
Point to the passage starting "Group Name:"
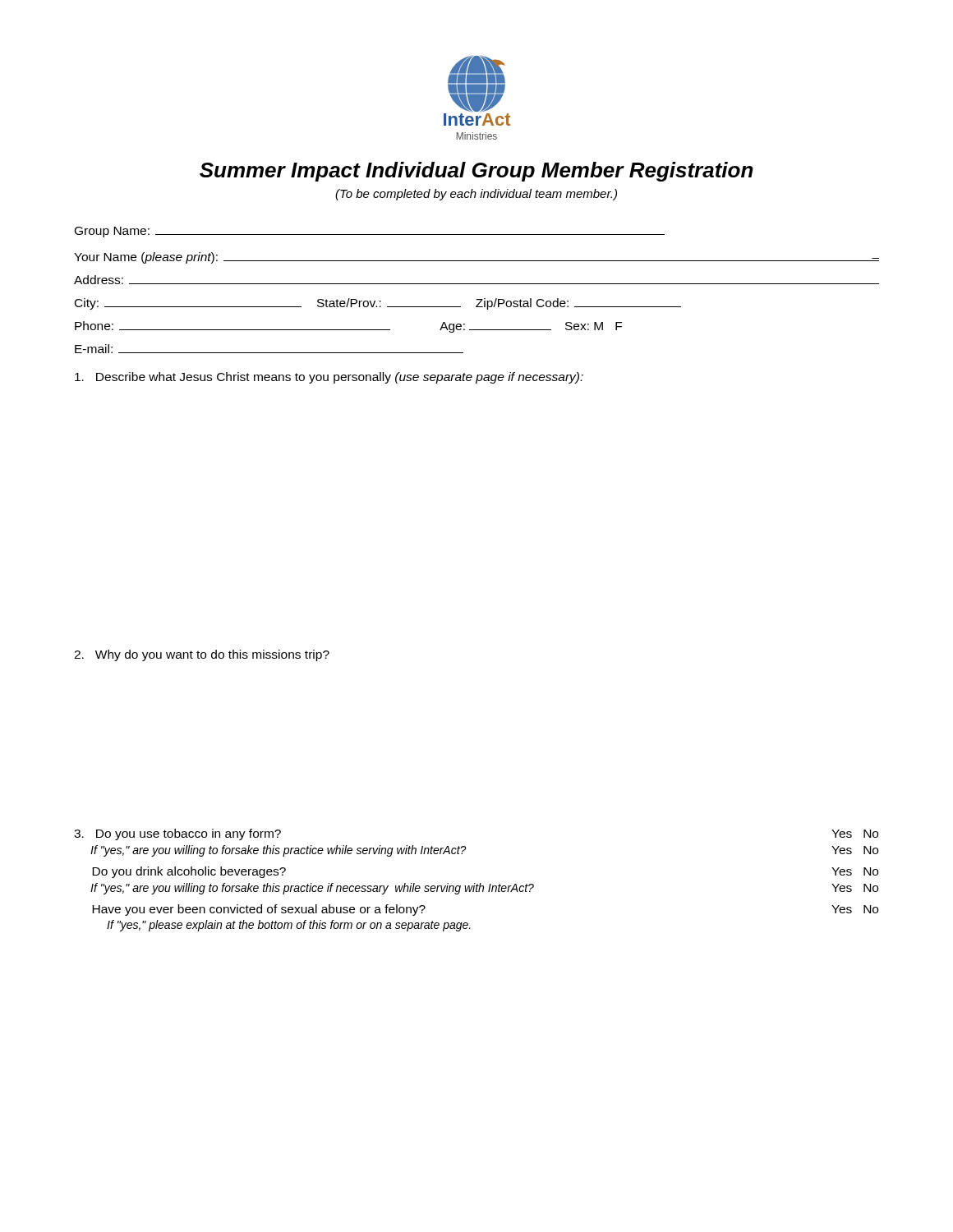[x=369, y=231]
